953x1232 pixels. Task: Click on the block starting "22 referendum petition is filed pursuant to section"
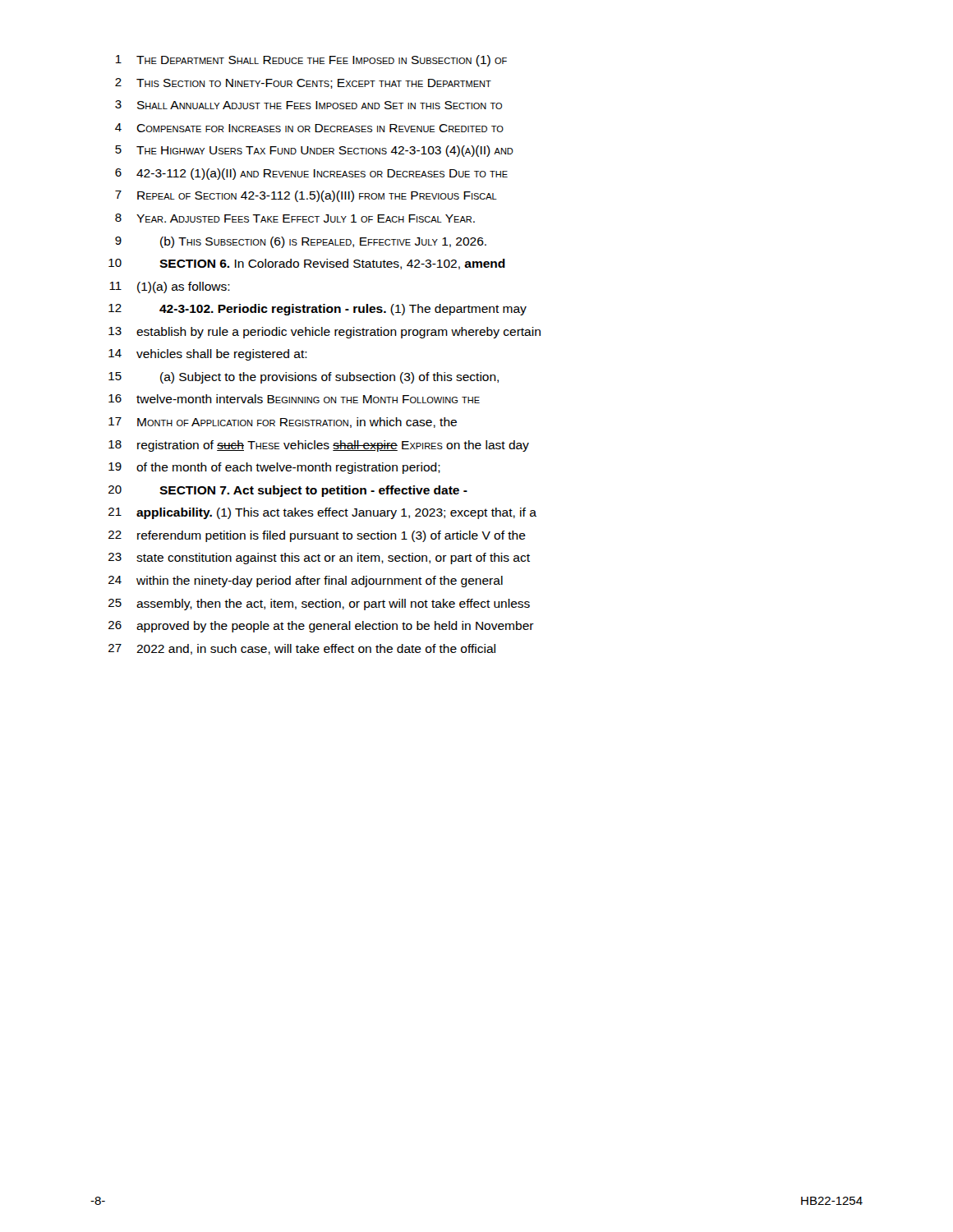476,535
